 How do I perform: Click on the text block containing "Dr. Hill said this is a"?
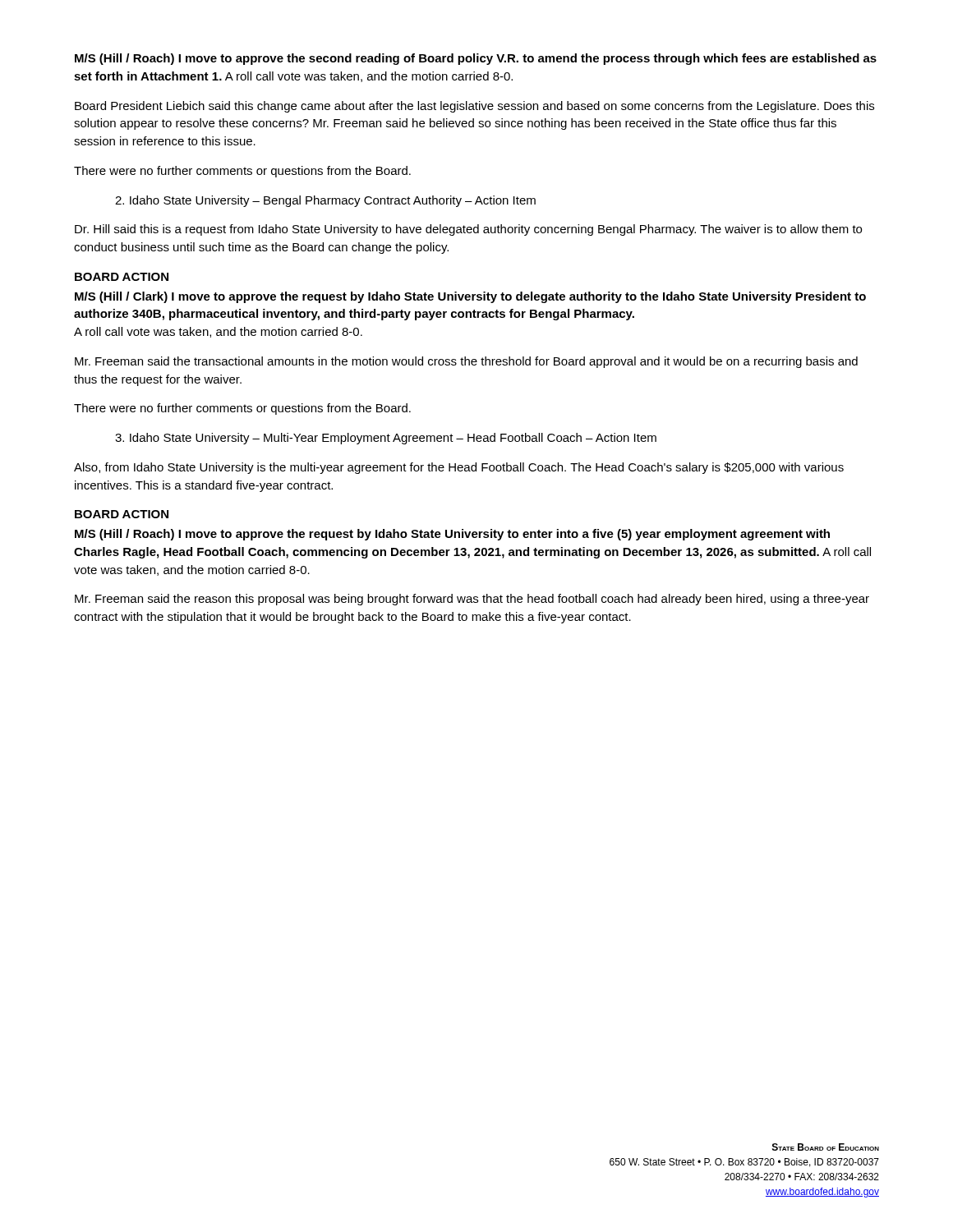point(476,238)
